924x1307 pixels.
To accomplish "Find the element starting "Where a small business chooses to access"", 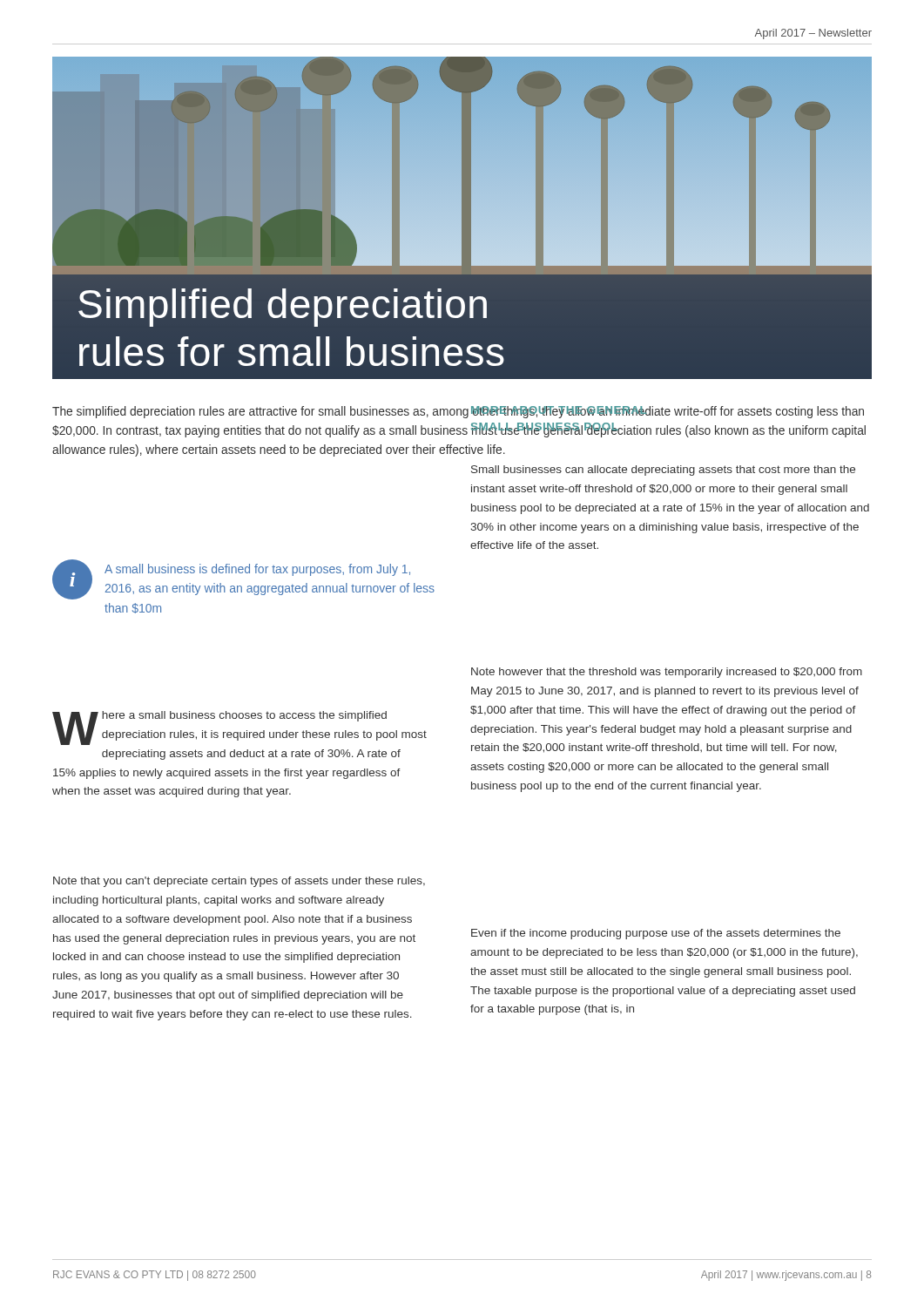I will pos(239,752).
